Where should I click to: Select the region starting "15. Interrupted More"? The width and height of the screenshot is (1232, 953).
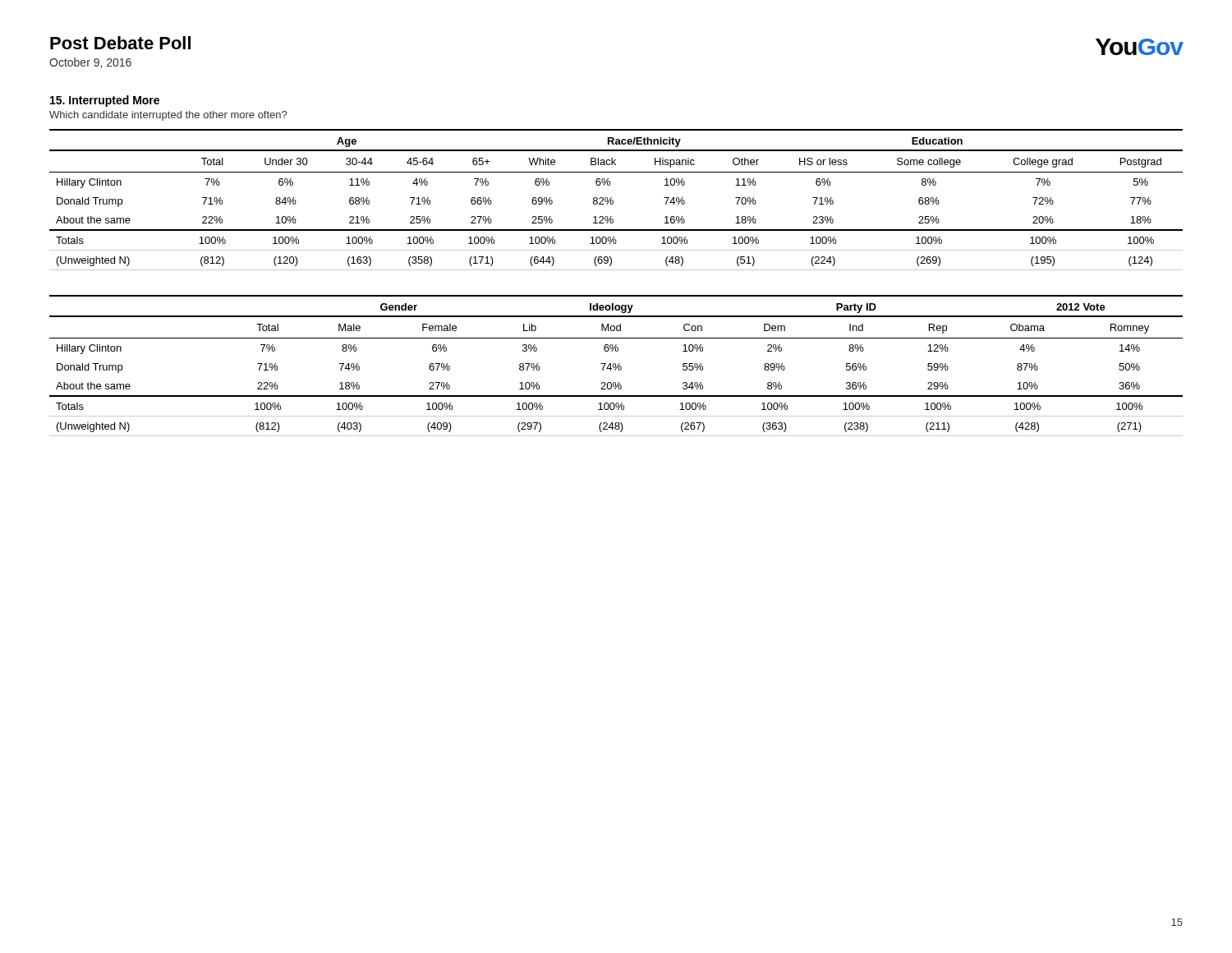pos(105,100)
